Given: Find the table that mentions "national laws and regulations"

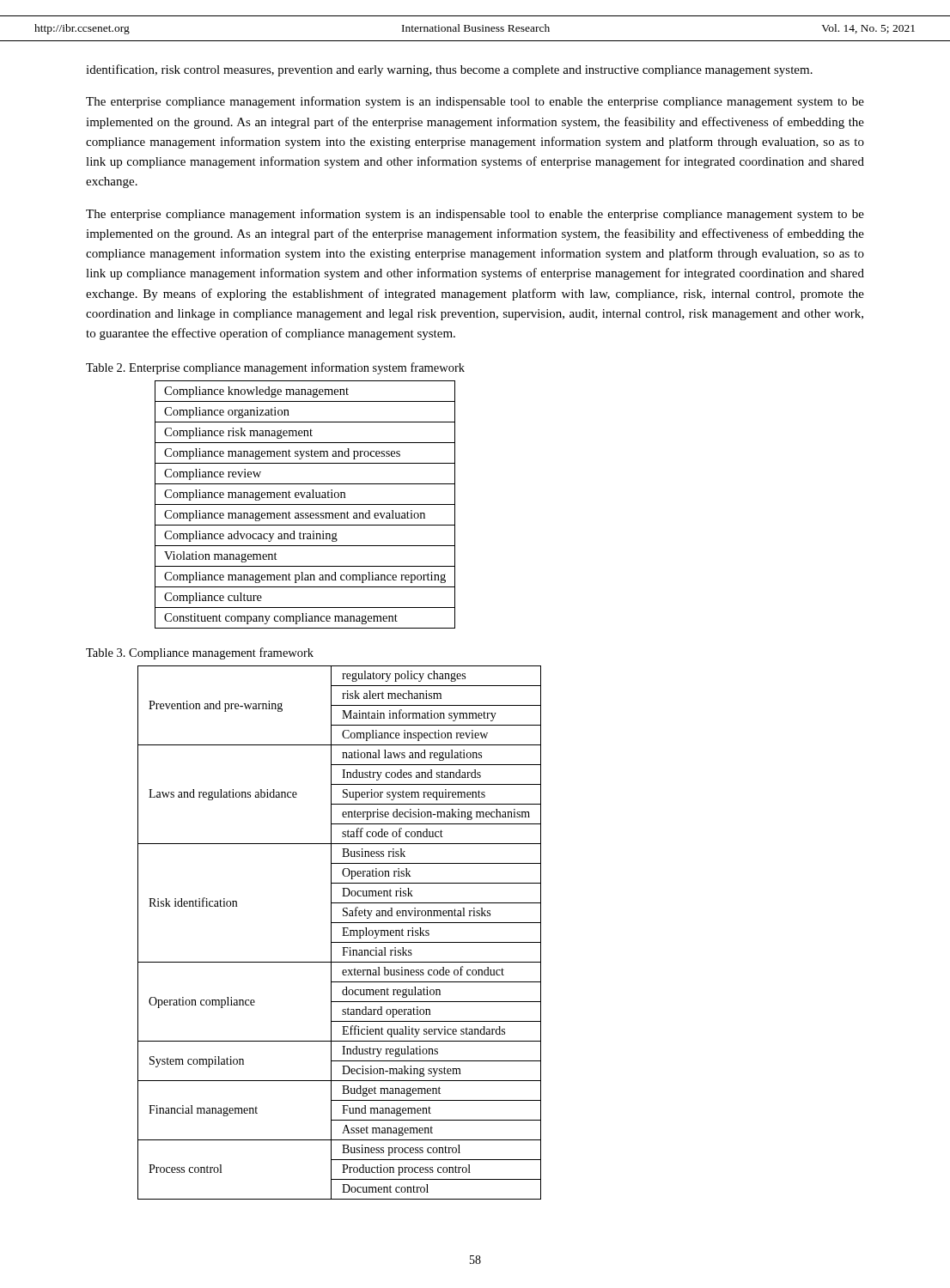Looking at the screenshot, I should pyautogui.click(x=501, y=933).
